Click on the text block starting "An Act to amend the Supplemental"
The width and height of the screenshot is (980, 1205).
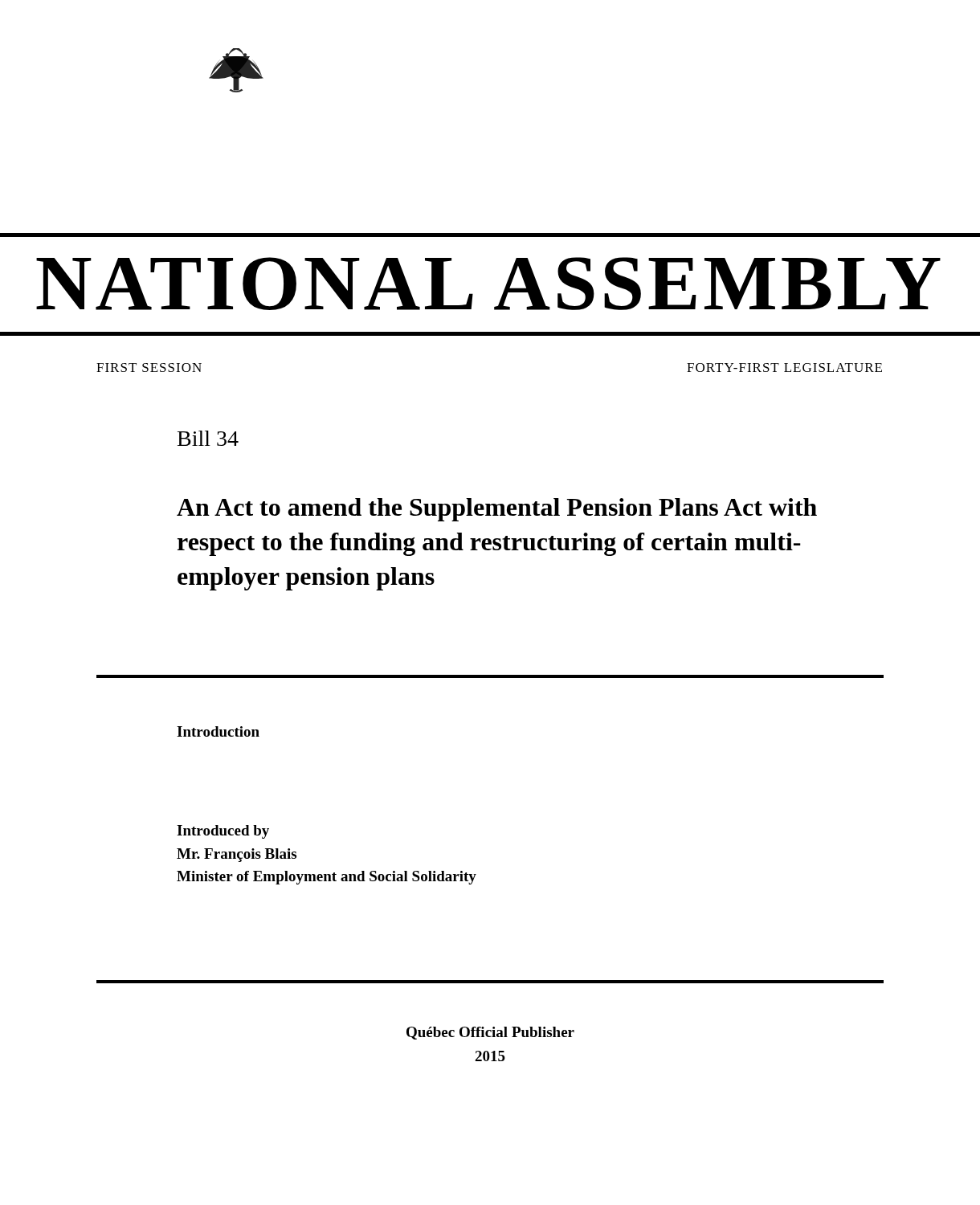[x=497, y=542]
